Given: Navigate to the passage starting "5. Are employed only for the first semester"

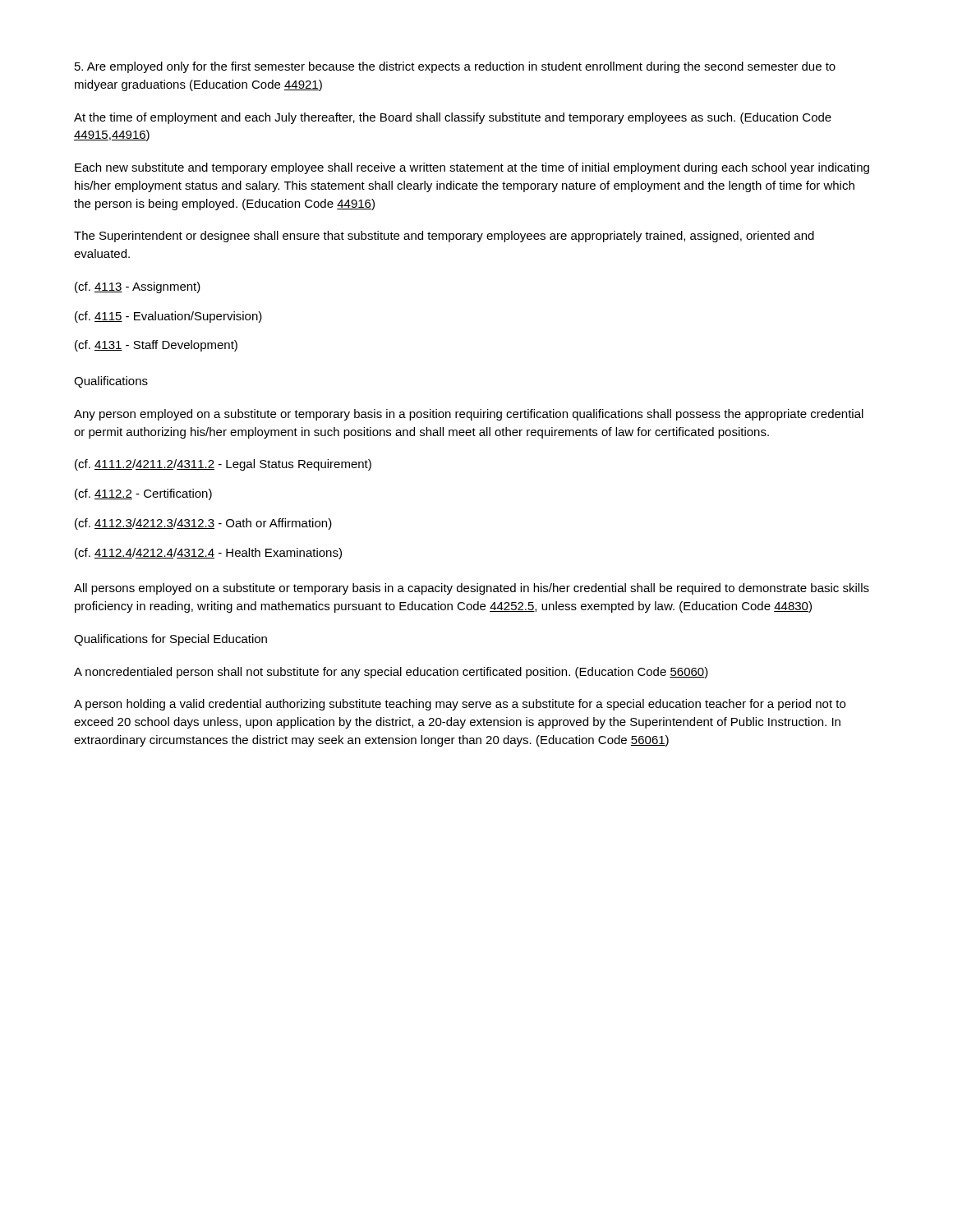Looking at the screenshot, I should click(x=455, y=75).
